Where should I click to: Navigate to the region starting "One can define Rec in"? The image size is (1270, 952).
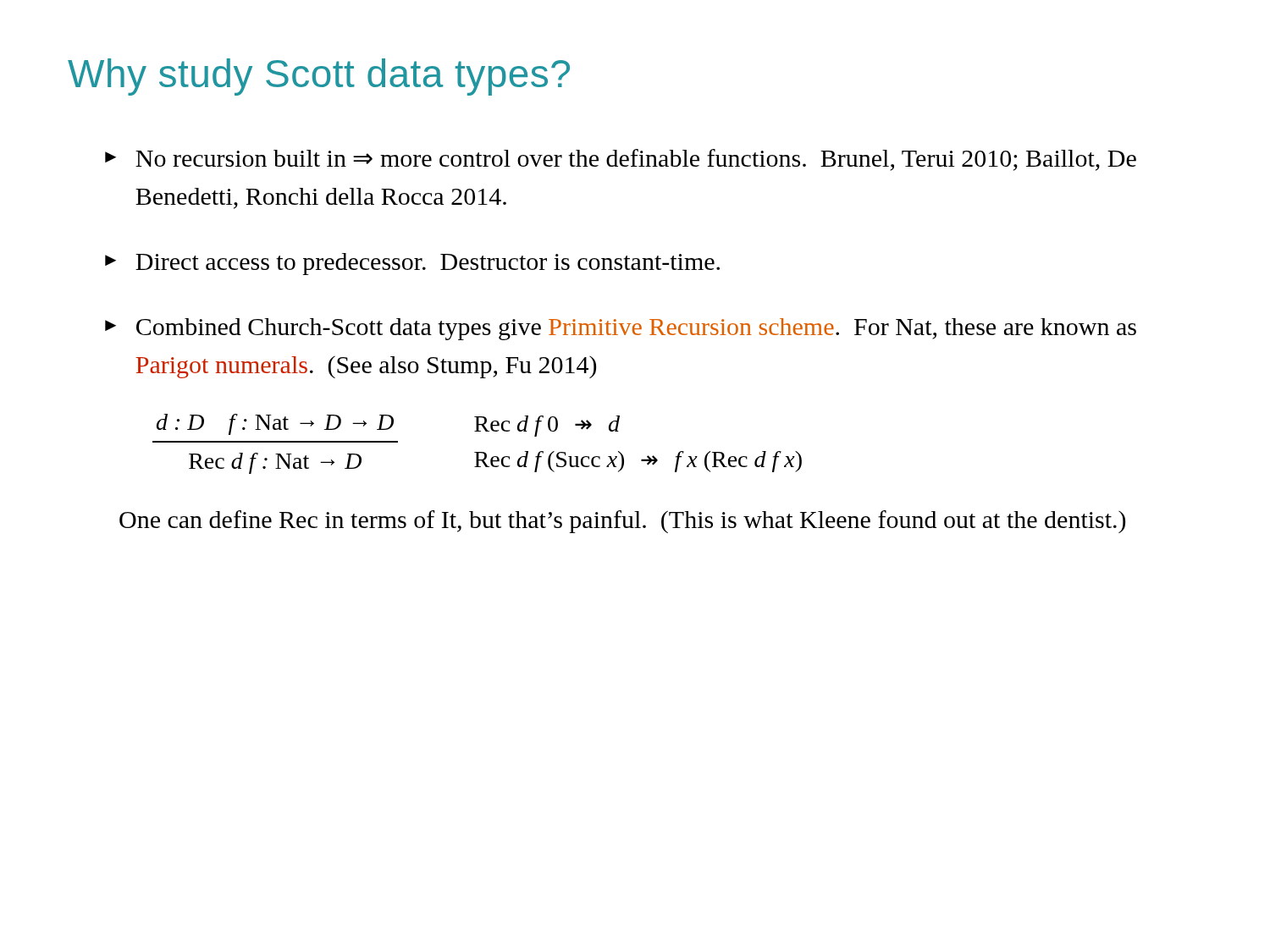pyautogui.click(x=622, y=519)
